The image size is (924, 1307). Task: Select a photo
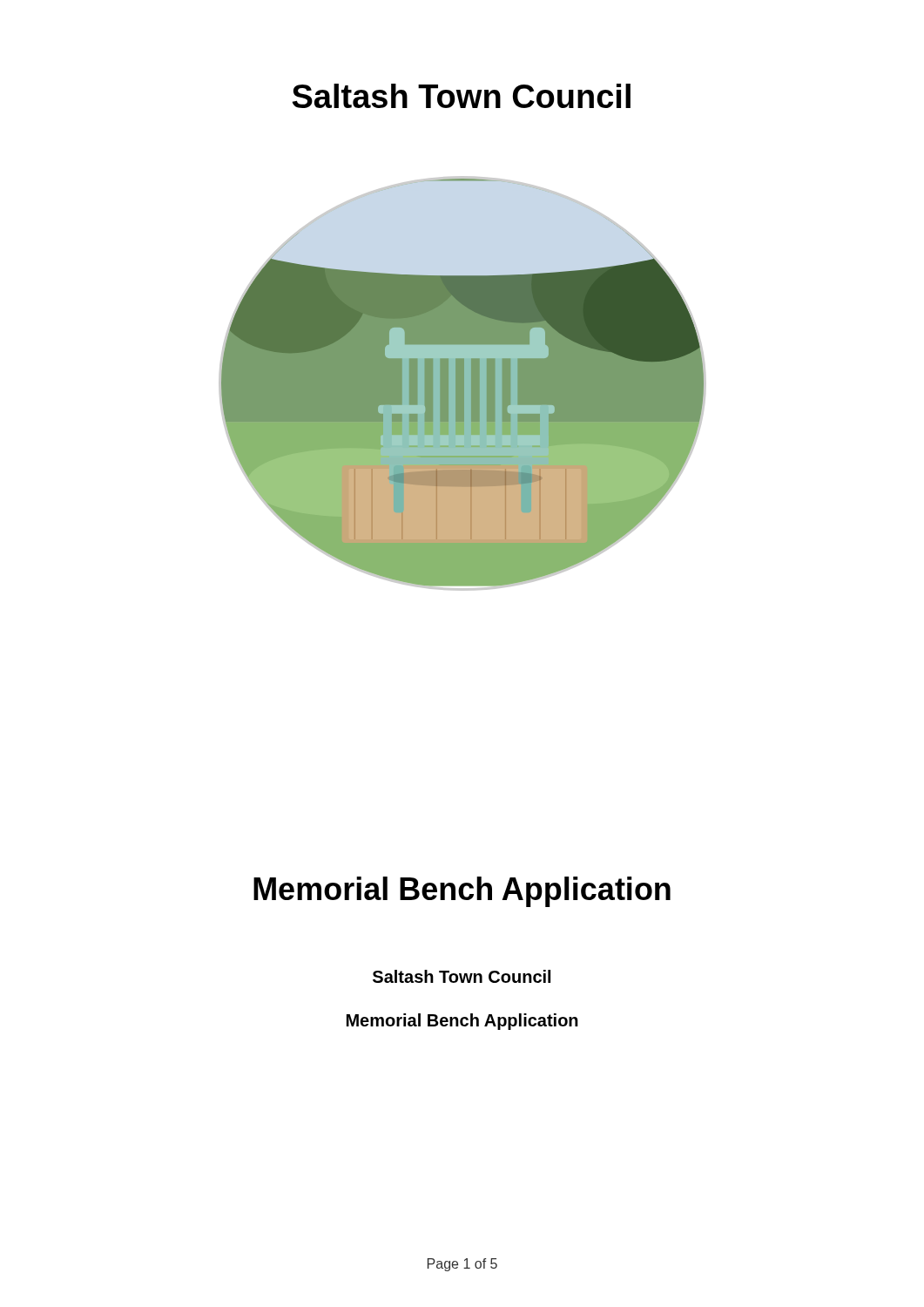point(462,383)
